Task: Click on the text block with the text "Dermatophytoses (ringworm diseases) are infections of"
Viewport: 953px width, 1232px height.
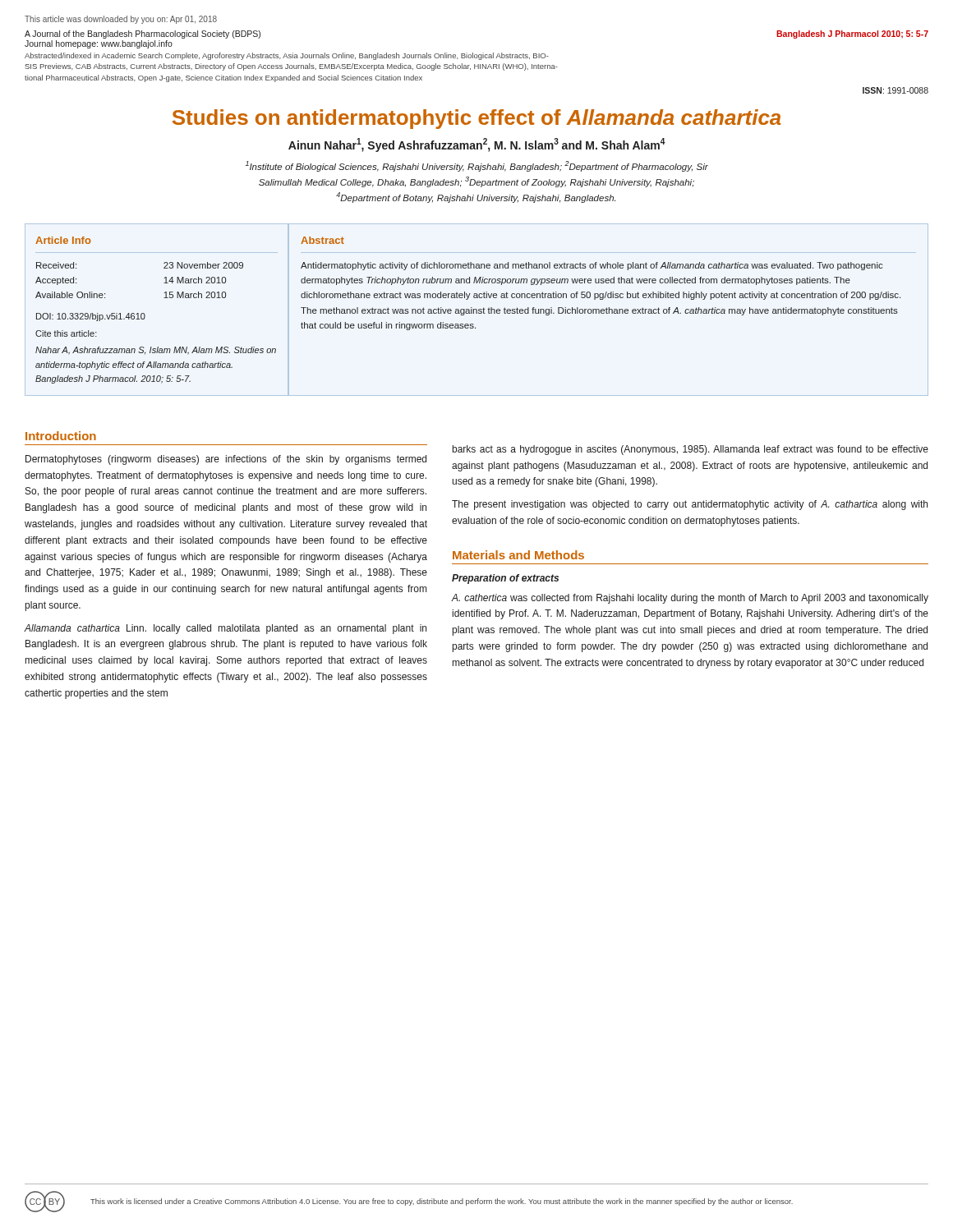Action: pos(226,532)
